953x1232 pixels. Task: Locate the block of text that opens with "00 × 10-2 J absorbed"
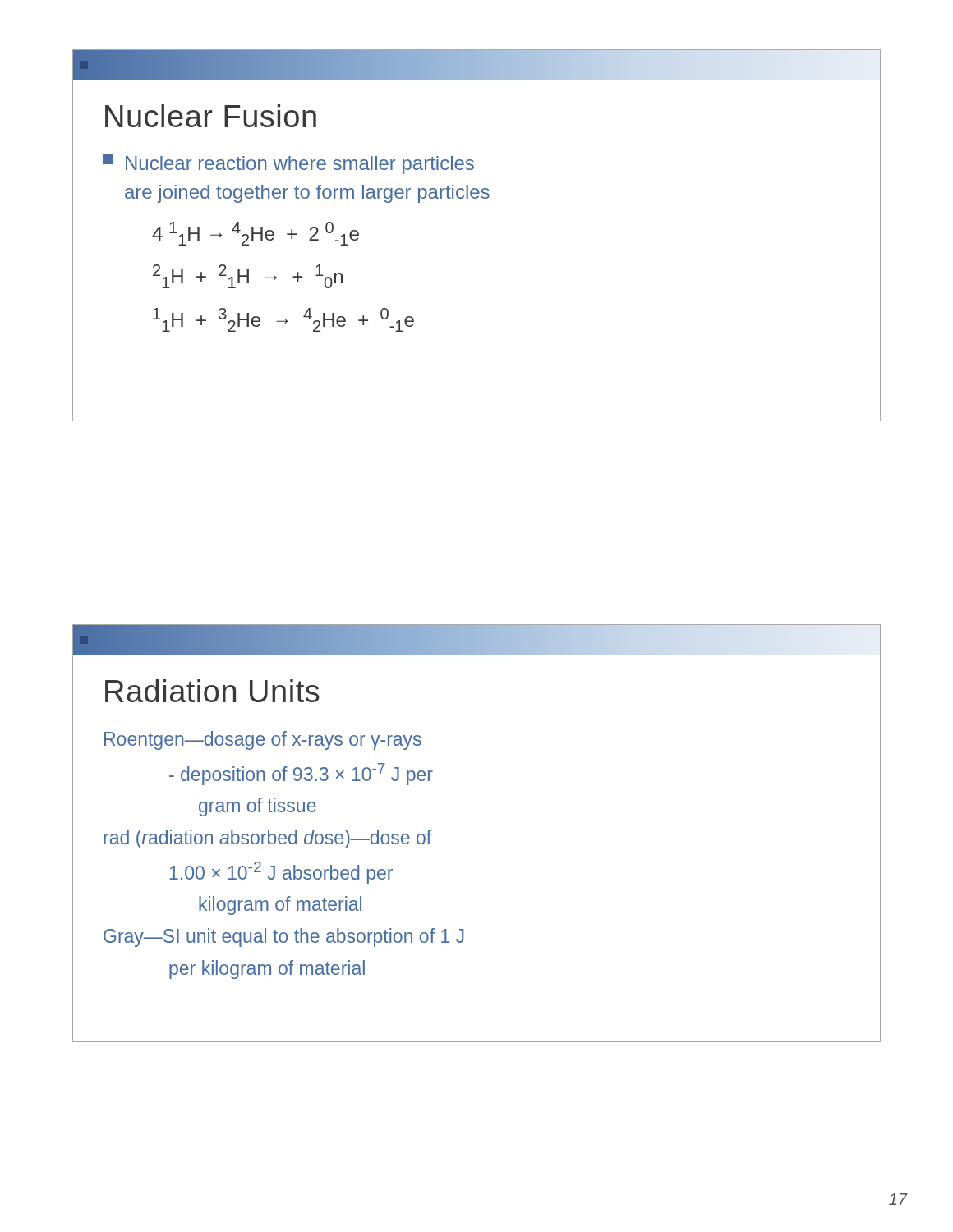tap(281, 871)
